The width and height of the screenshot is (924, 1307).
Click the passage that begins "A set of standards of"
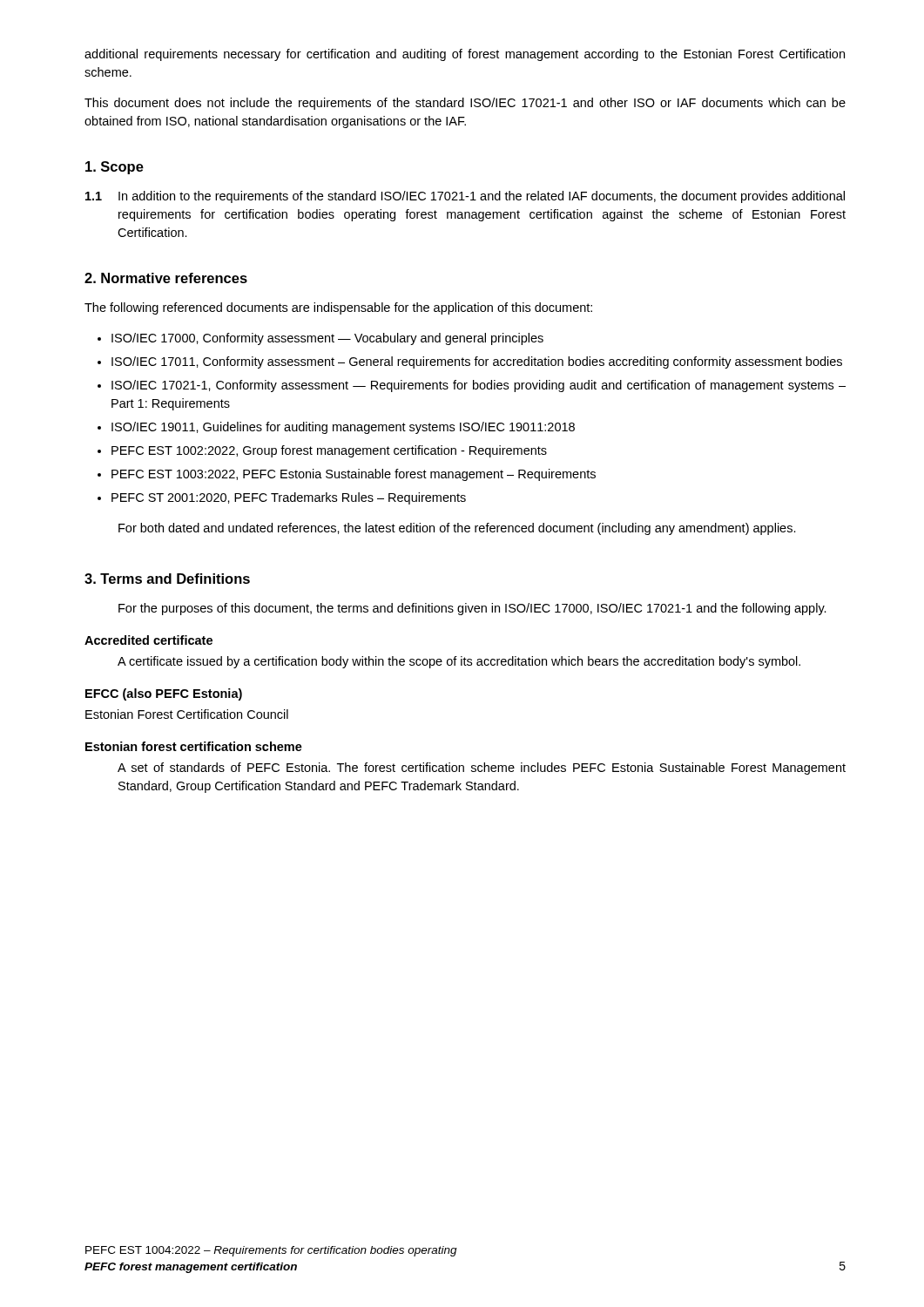[482, 778]
